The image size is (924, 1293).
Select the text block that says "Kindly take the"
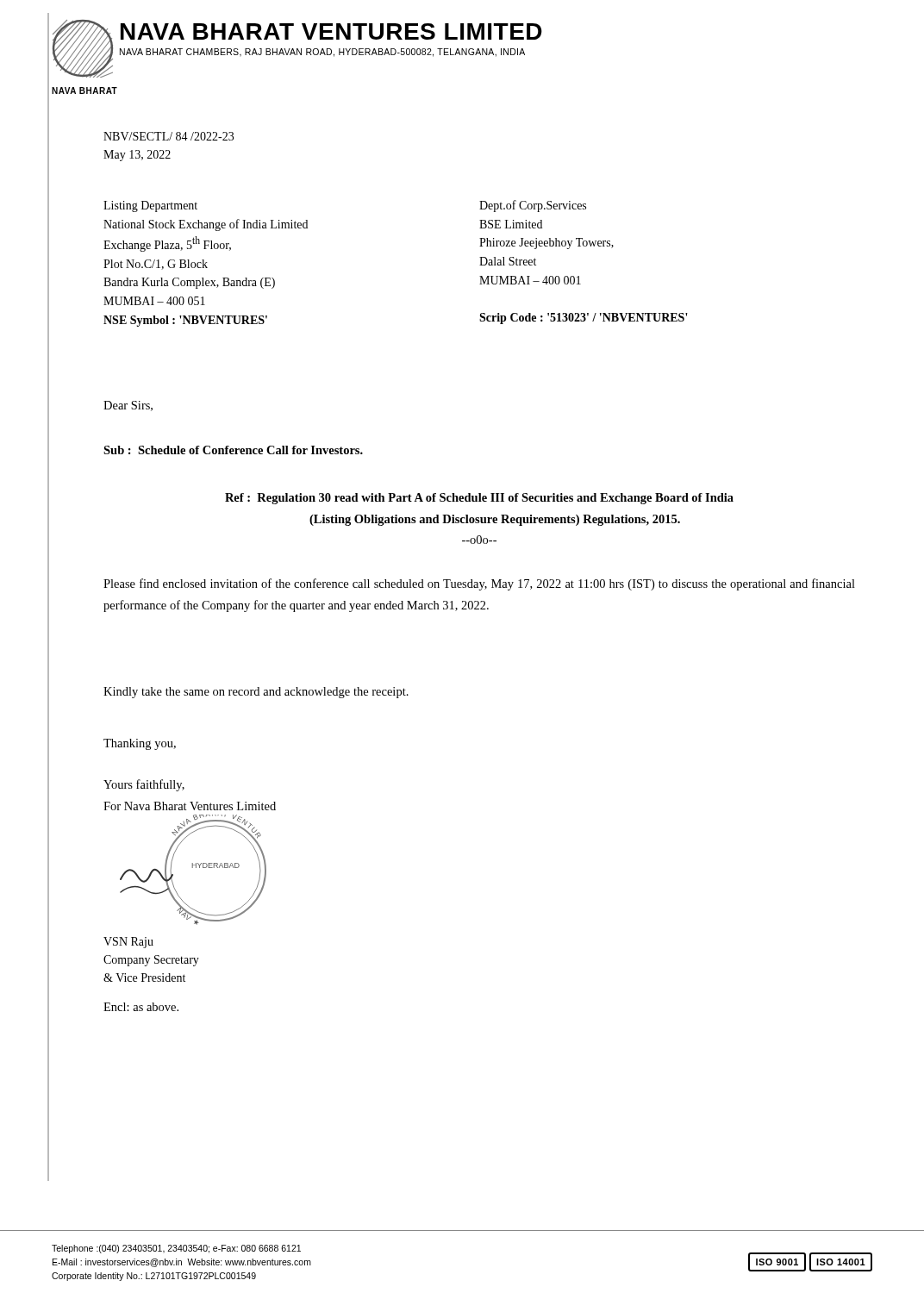click(256, 691)
